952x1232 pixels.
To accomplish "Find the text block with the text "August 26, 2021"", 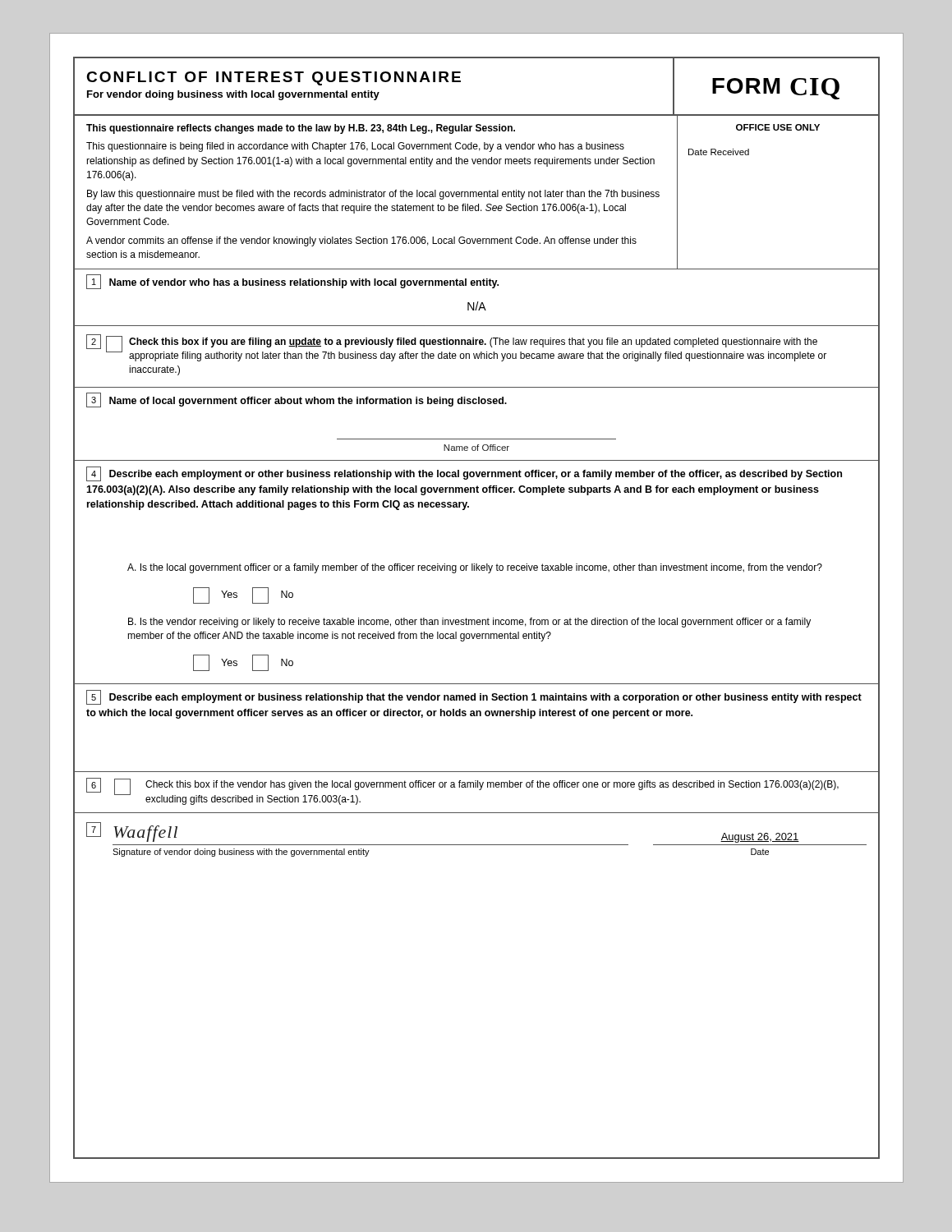I will point(760,843).
